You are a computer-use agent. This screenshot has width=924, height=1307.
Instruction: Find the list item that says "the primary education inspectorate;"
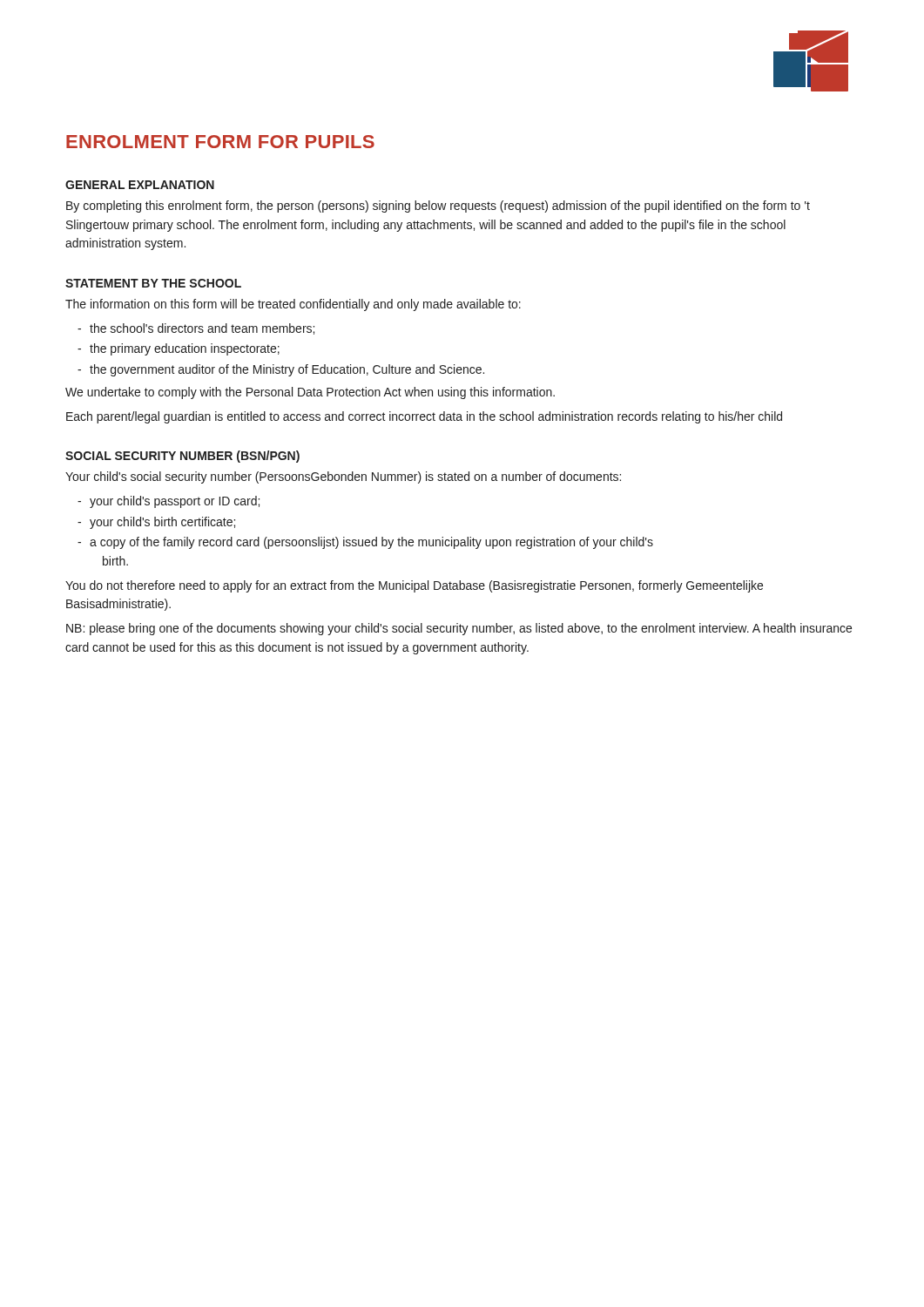185,349
